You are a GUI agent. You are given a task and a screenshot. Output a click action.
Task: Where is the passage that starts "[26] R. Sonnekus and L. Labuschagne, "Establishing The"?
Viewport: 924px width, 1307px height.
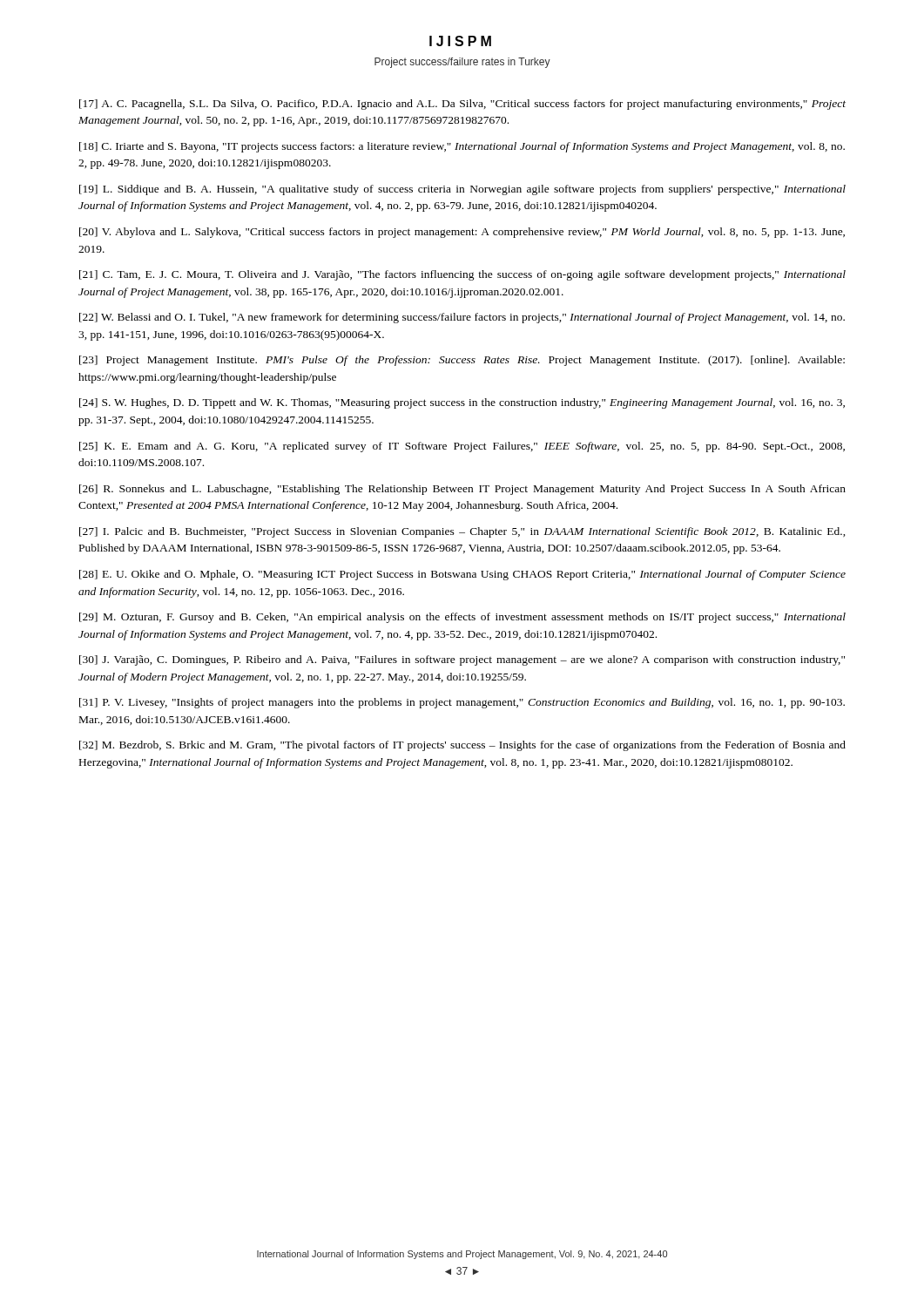tap(462, 497)
